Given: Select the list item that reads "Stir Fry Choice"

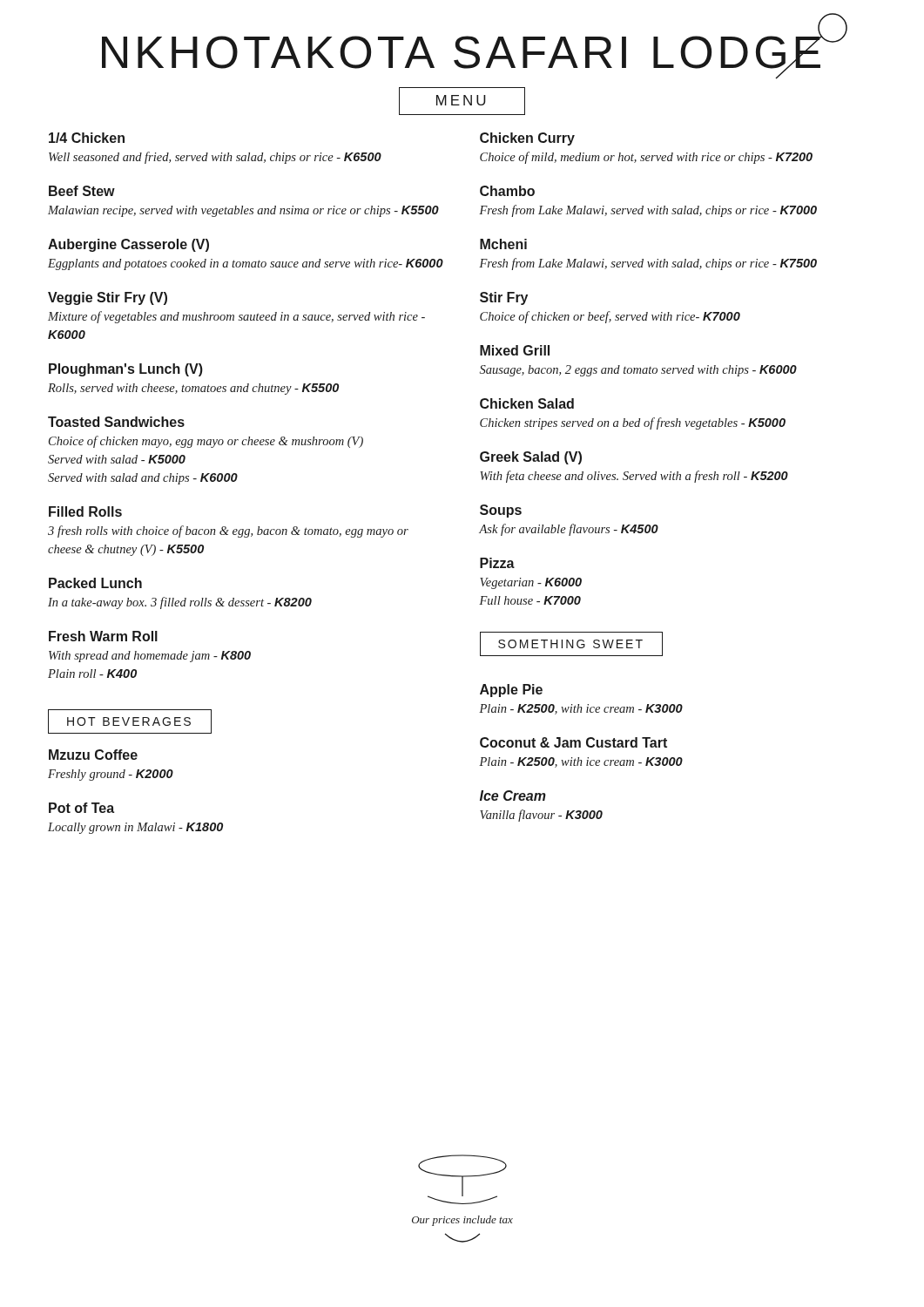Looking at the screenshot, I should click(678, 308).
